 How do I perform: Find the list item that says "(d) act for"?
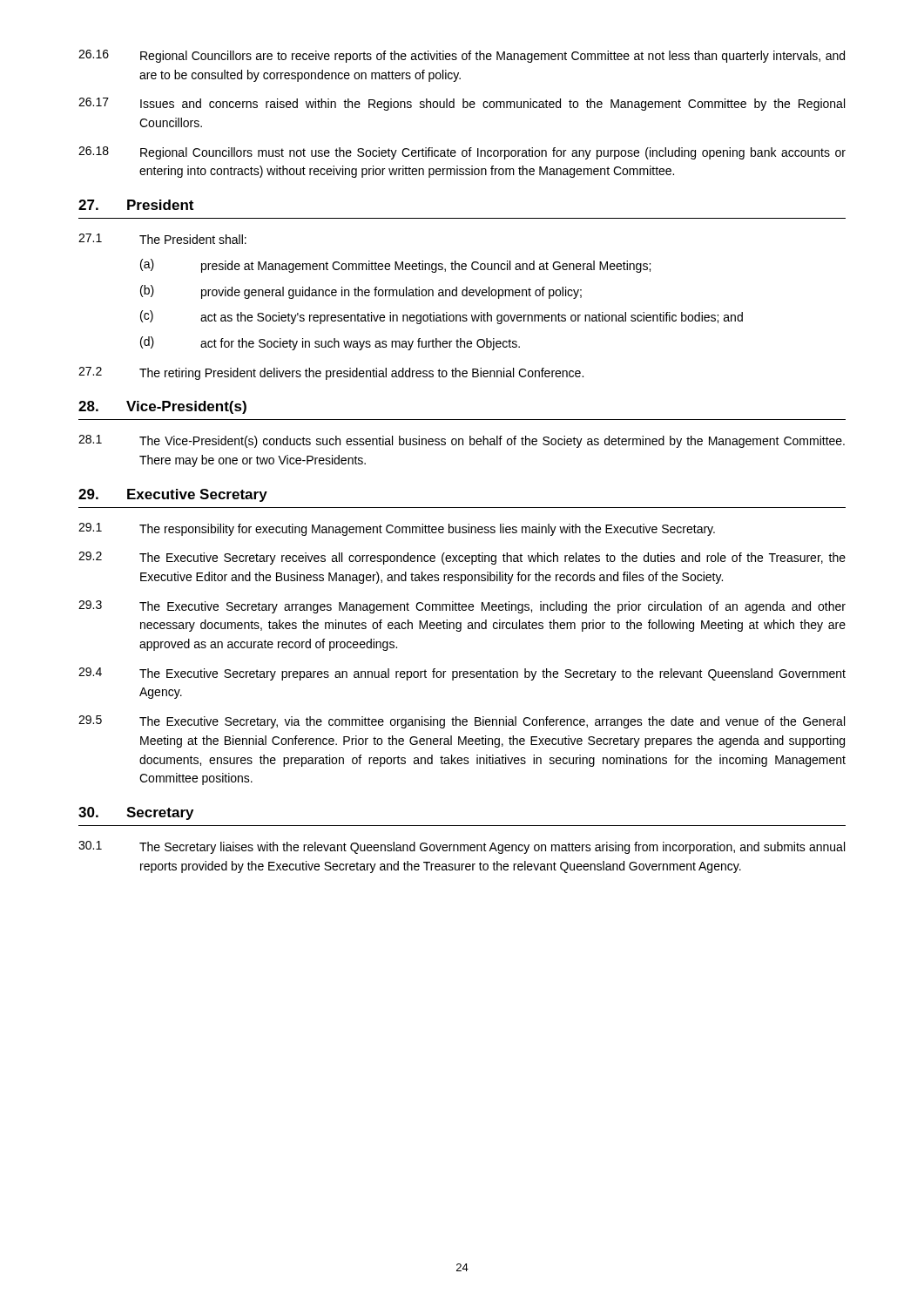[x=492, y=344]
